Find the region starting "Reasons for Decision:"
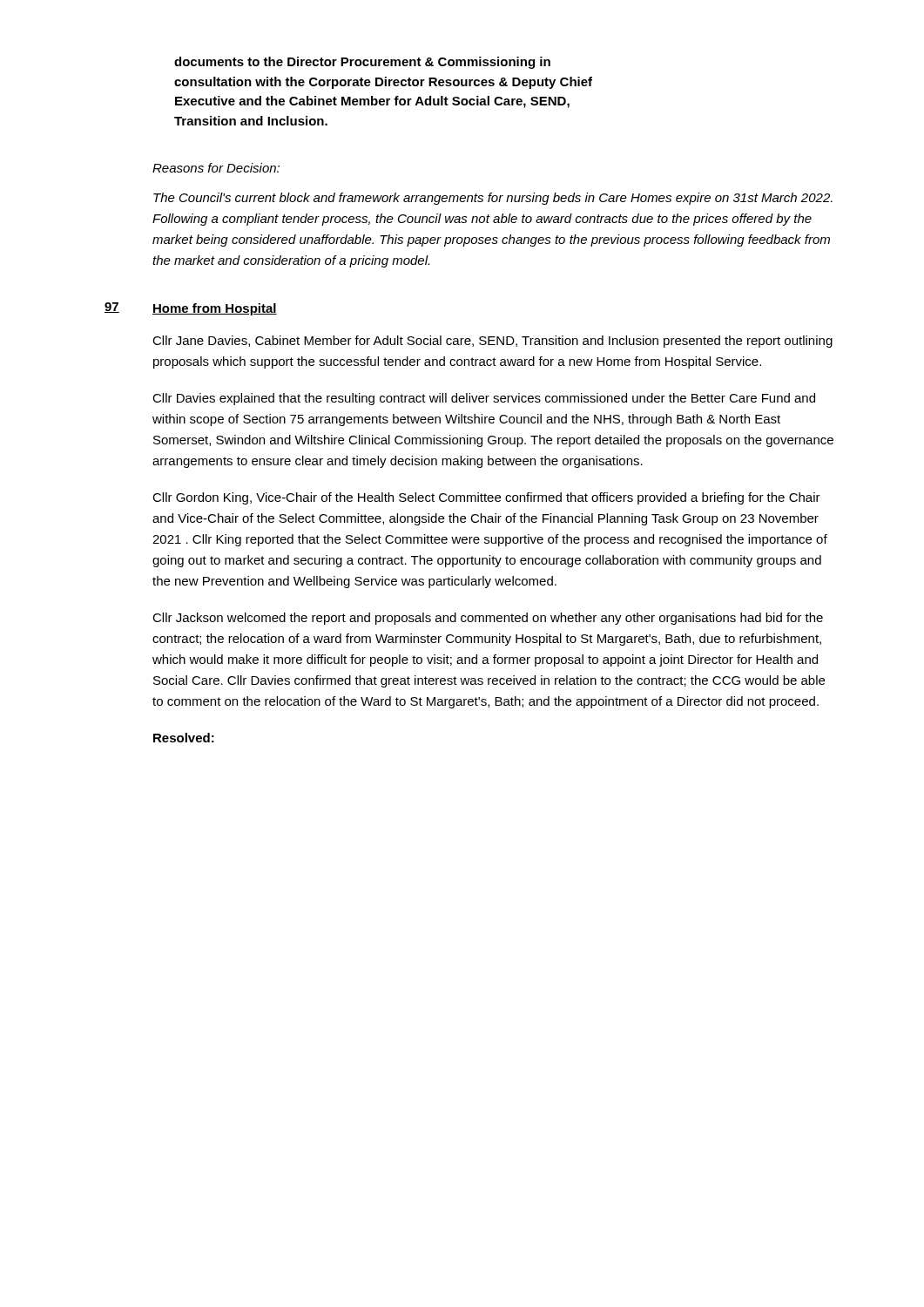 click(216, 168)
